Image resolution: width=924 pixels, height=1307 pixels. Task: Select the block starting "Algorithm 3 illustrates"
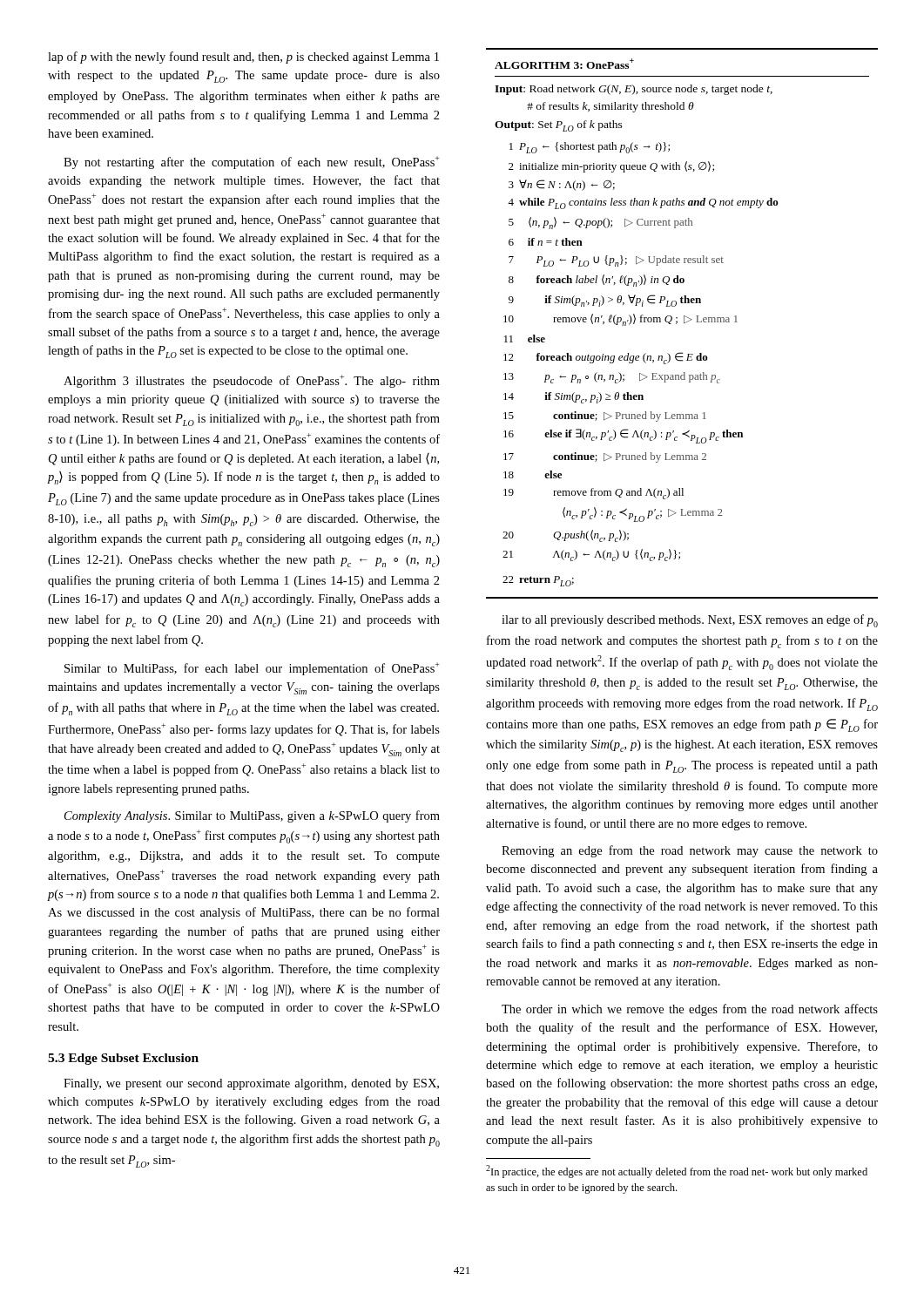tap(244, 510)
